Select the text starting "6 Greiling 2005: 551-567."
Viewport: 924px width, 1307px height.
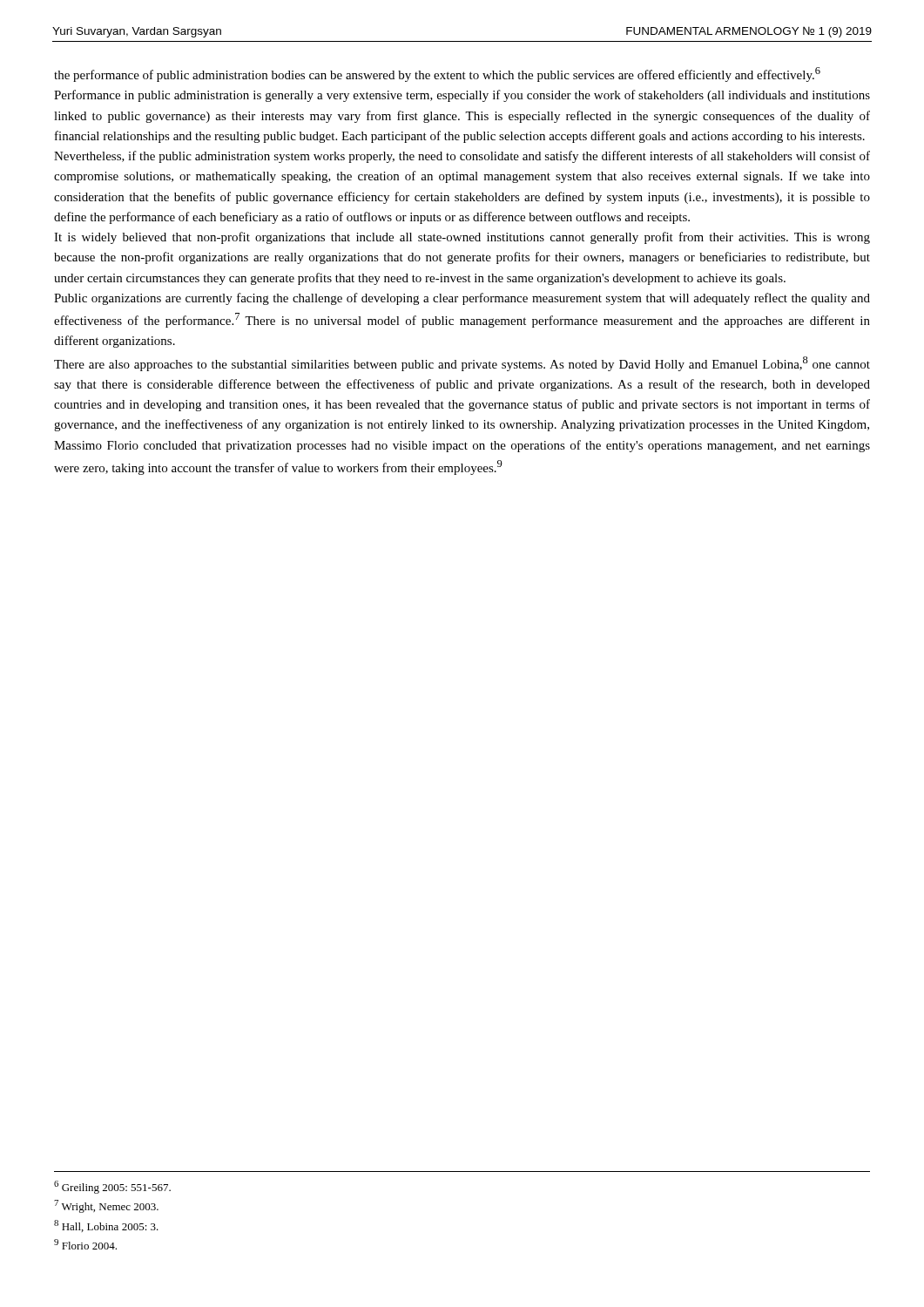pos(113,1186)
